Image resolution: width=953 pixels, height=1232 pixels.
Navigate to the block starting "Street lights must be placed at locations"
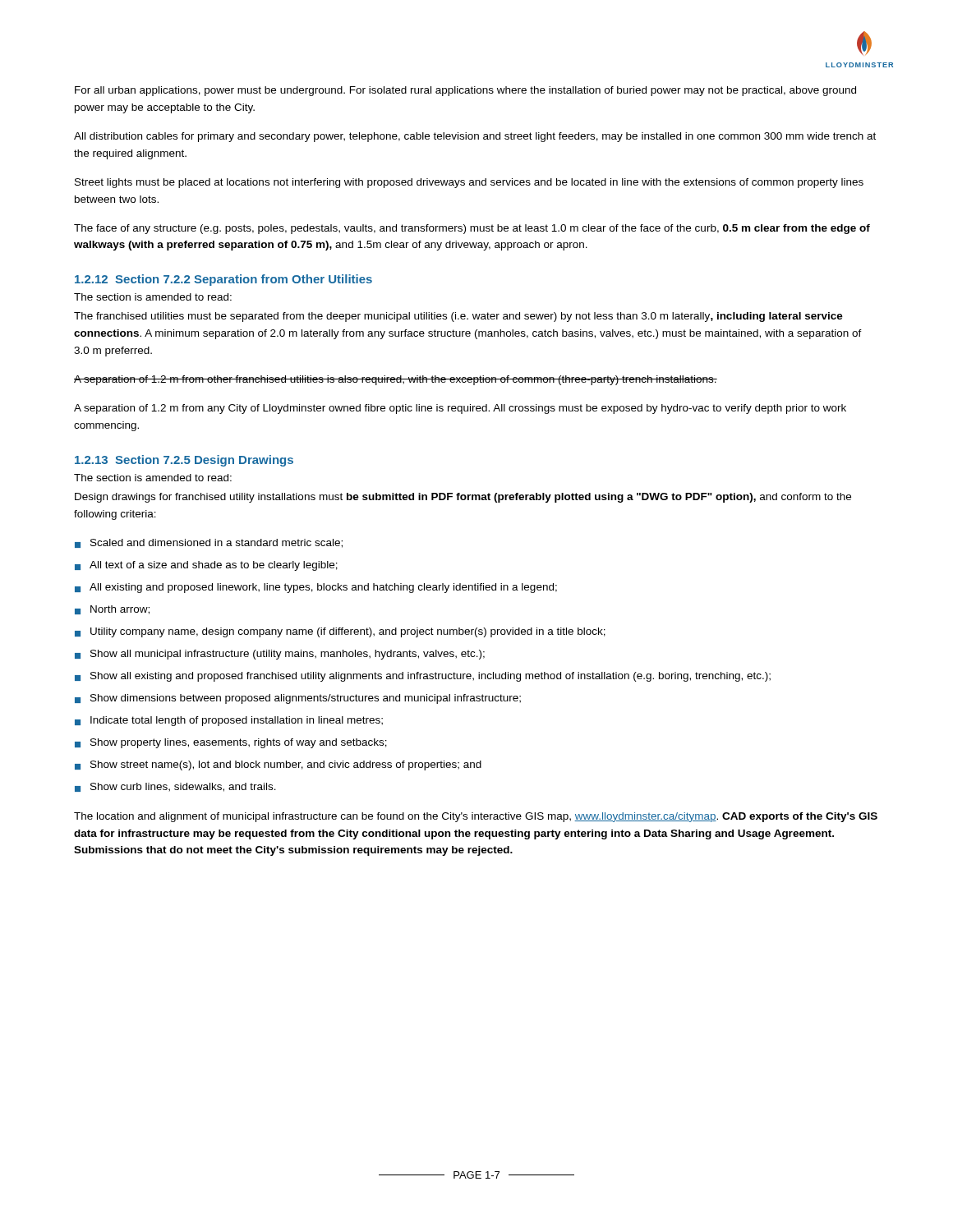tap(469, 190)
